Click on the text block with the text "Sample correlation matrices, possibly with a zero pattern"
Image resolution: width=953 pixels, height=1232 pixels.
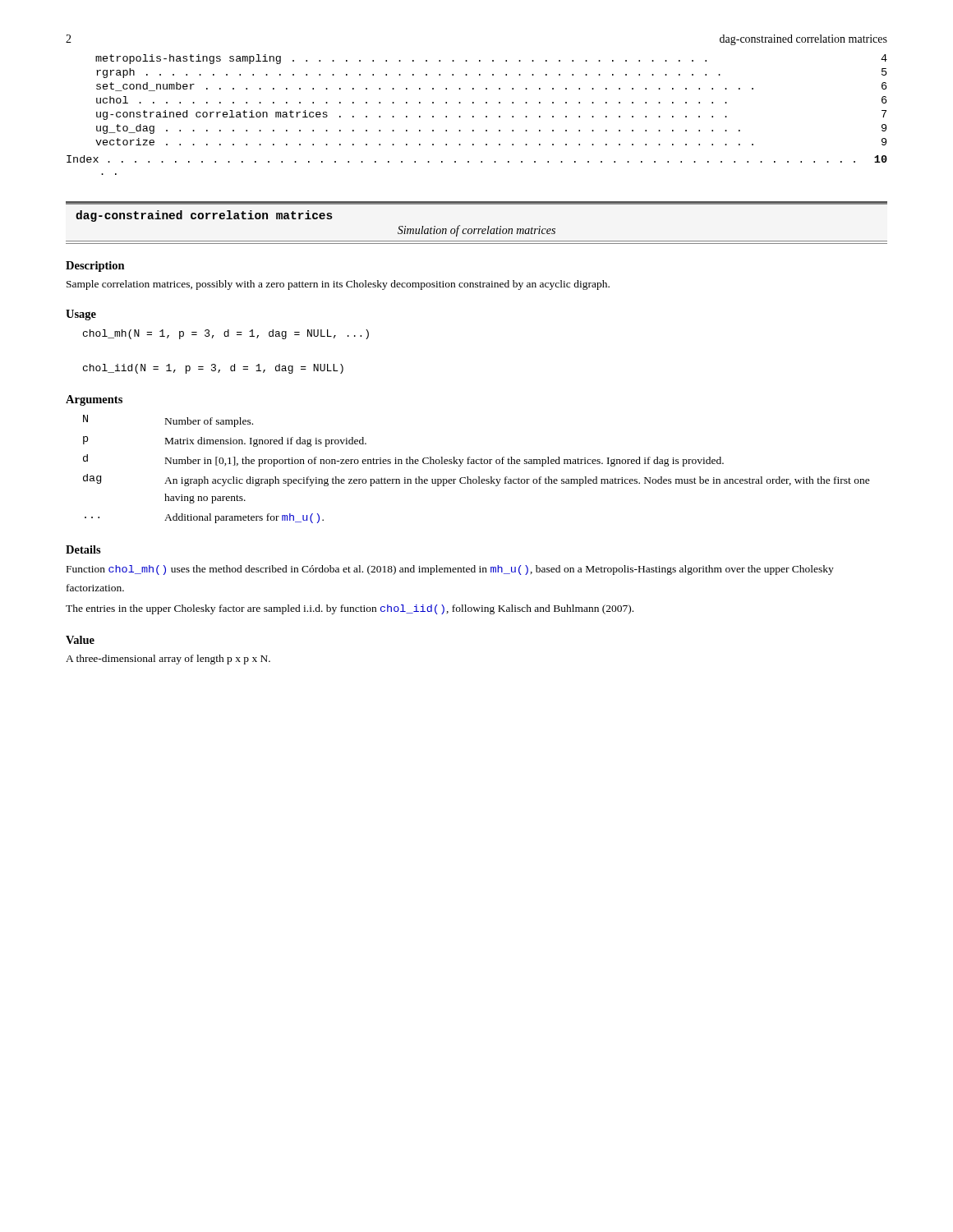coord(338,284)
